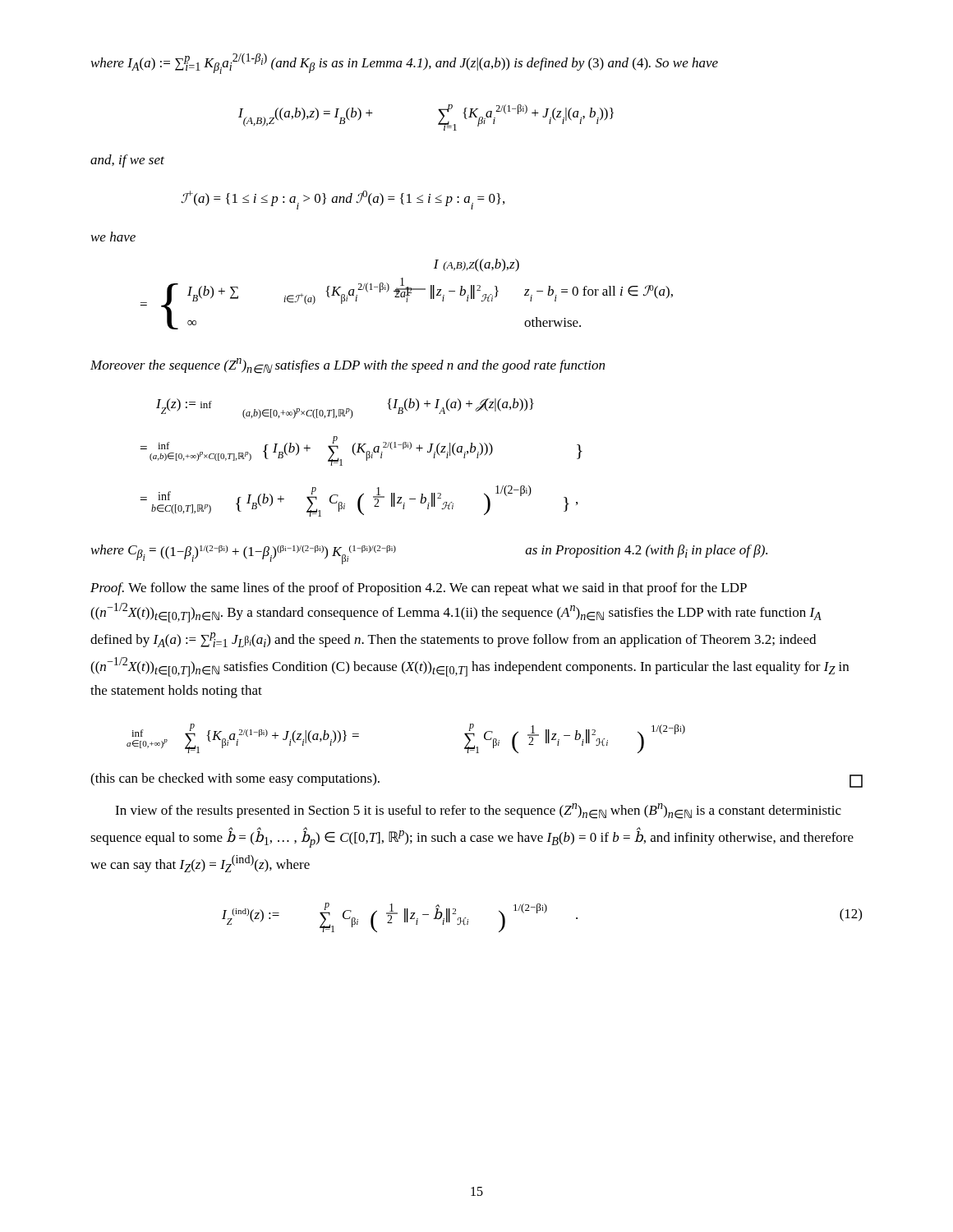Select the text block with the text "(this can be checked"
953x1232 pixels.
tap(235, 778)
